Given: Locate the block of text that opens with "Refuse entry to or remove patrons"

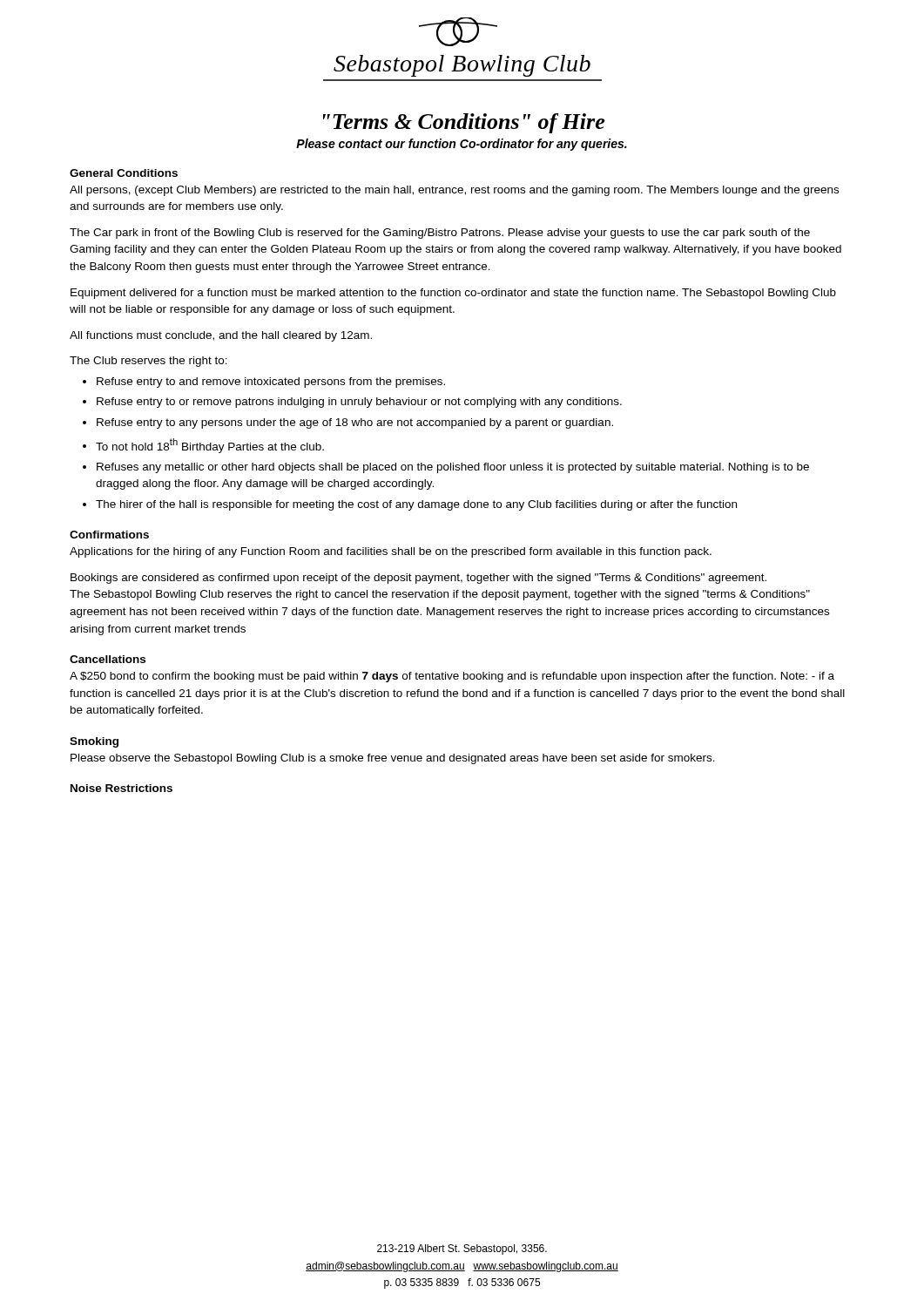Looking at the screenshot, I should tap(359, 402).
